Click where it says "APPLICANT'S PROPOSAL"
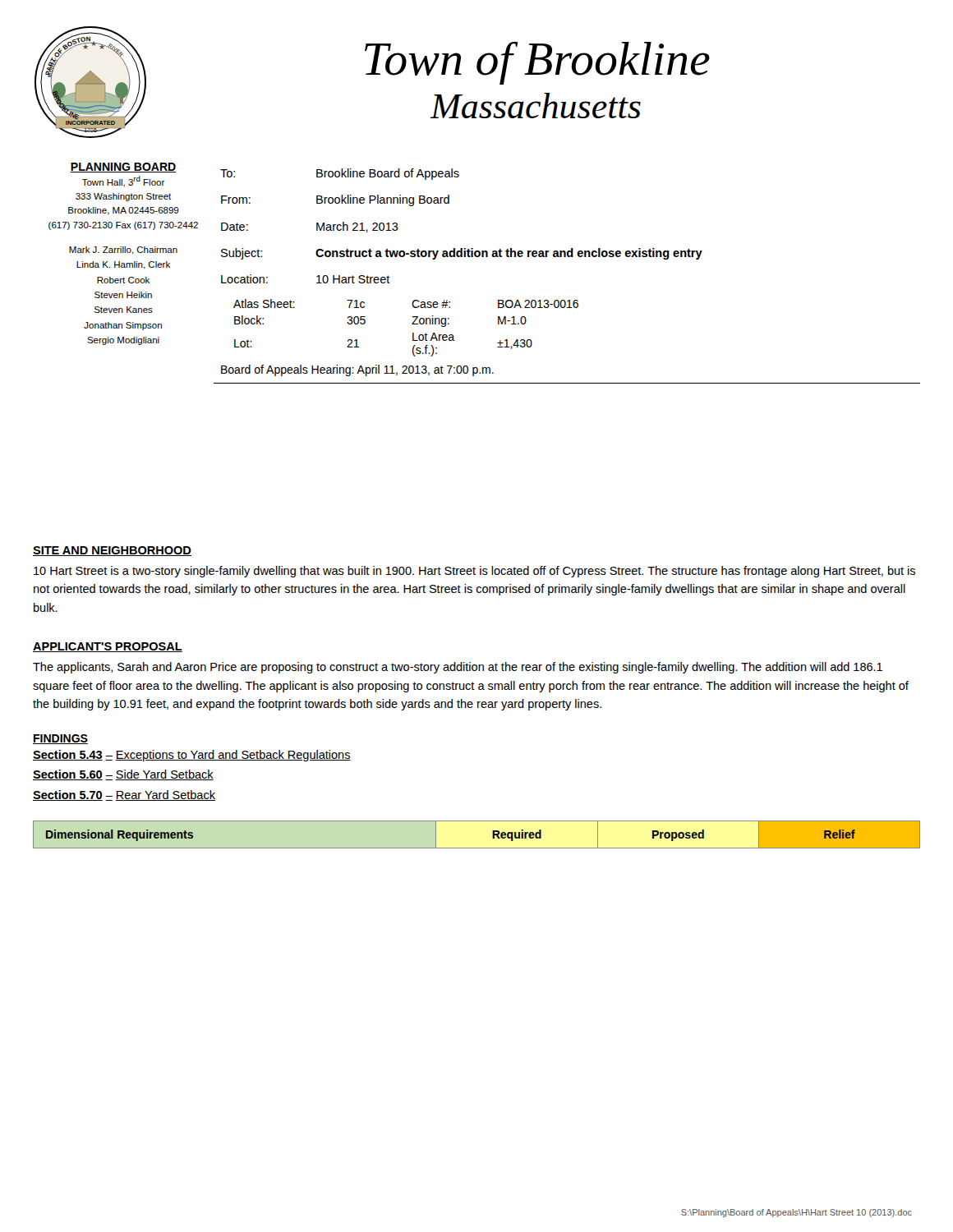 tap(107, 647)
